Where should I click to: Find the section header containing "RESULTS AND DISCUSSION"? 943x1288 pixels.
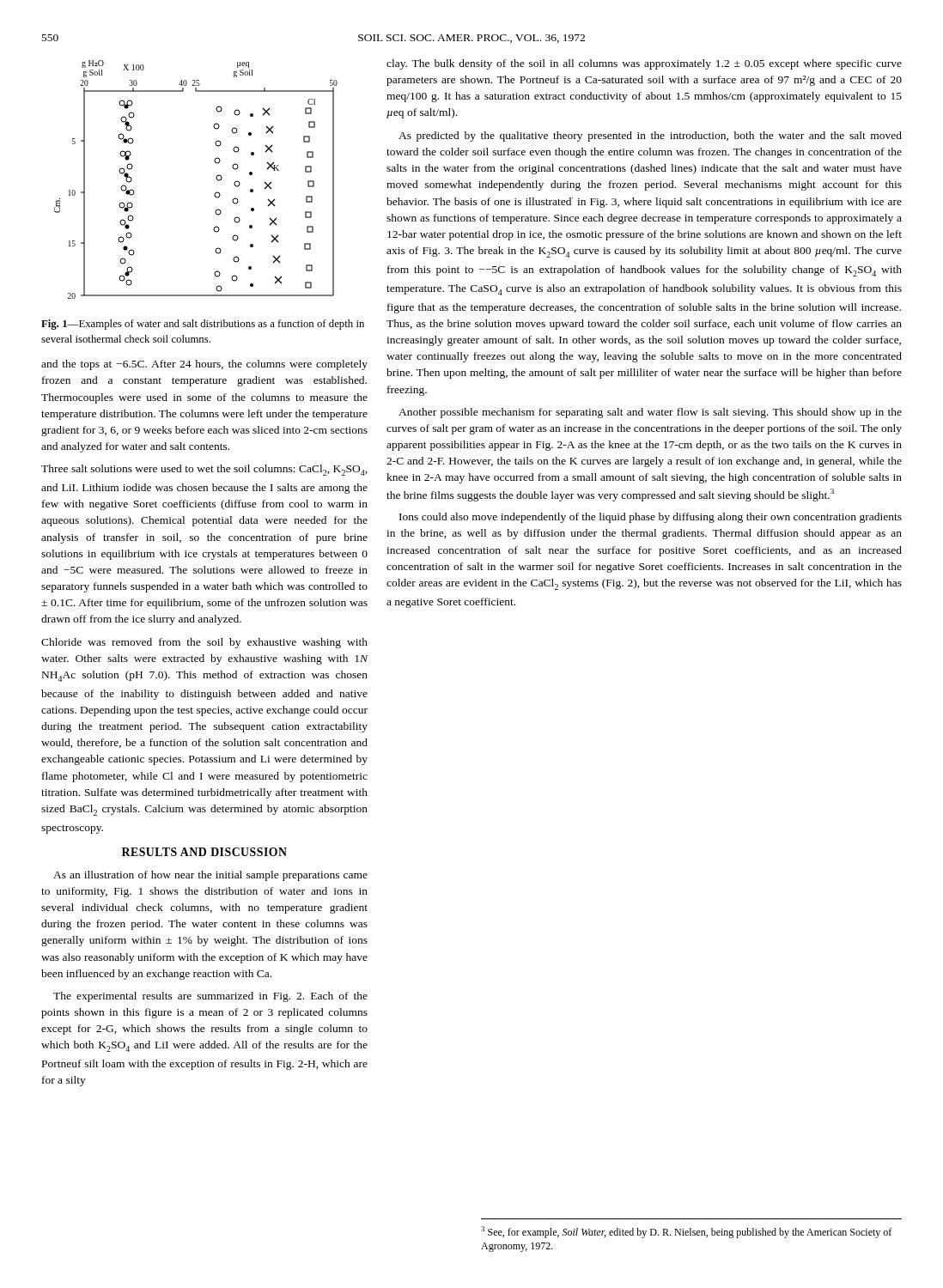(x=204, y=852)
